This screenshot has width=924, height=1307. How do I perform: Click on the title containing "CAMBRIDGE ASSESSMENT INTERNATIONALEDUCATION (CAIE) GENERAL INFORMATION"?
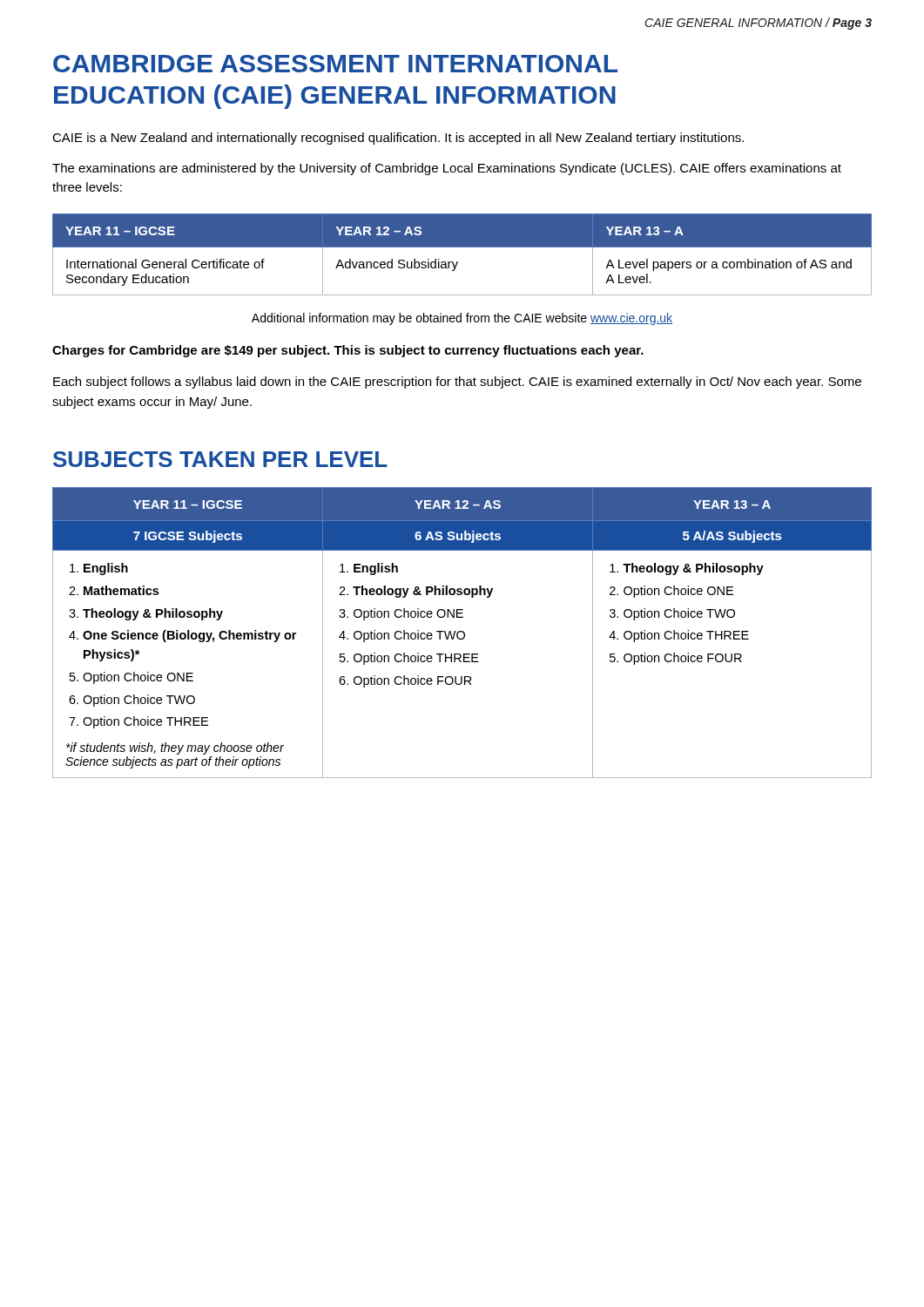click(x=335, y=79)
